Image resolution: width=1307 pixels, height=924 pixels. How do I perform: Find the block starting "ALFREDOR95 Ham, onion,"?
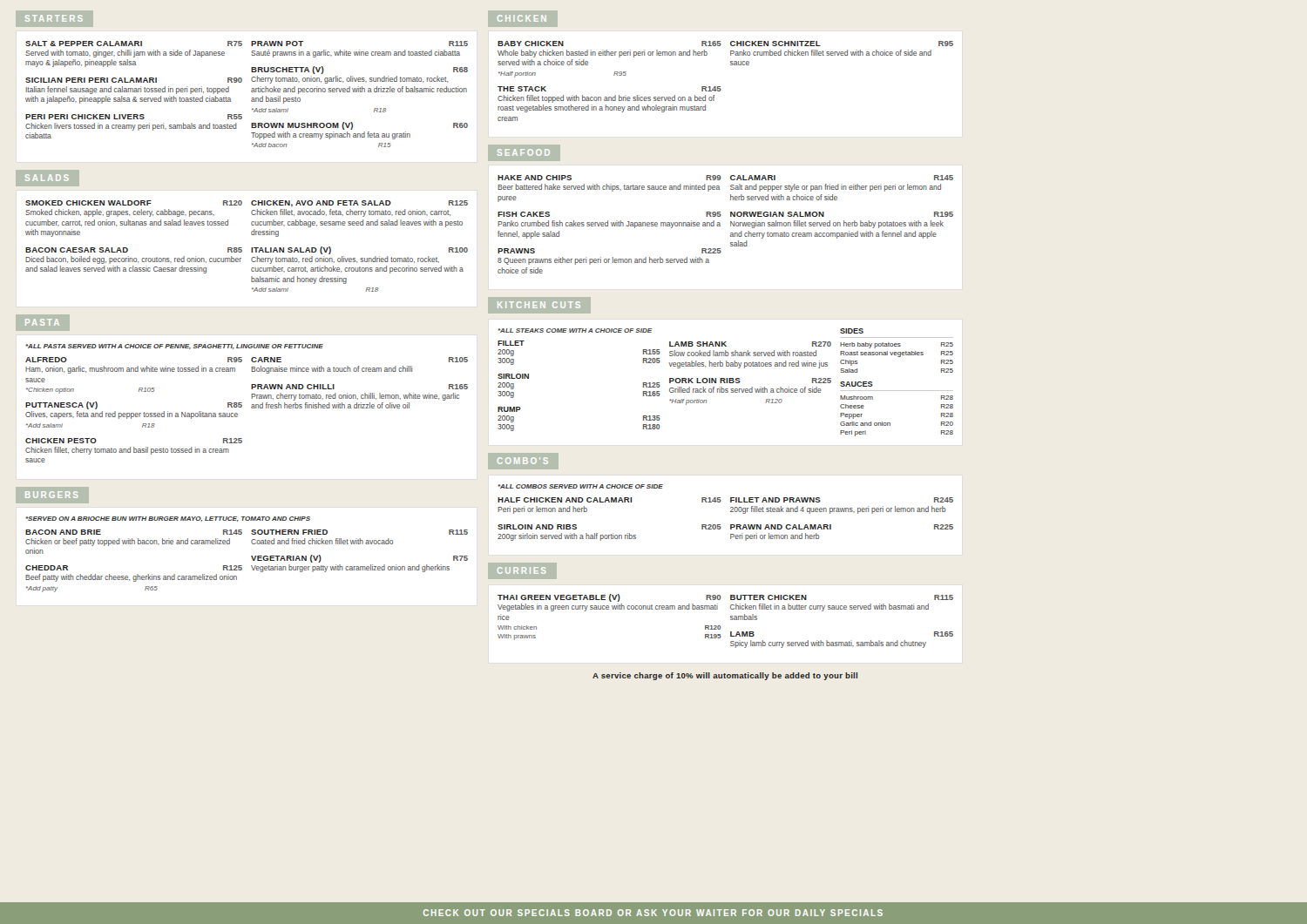pos(134,374)
